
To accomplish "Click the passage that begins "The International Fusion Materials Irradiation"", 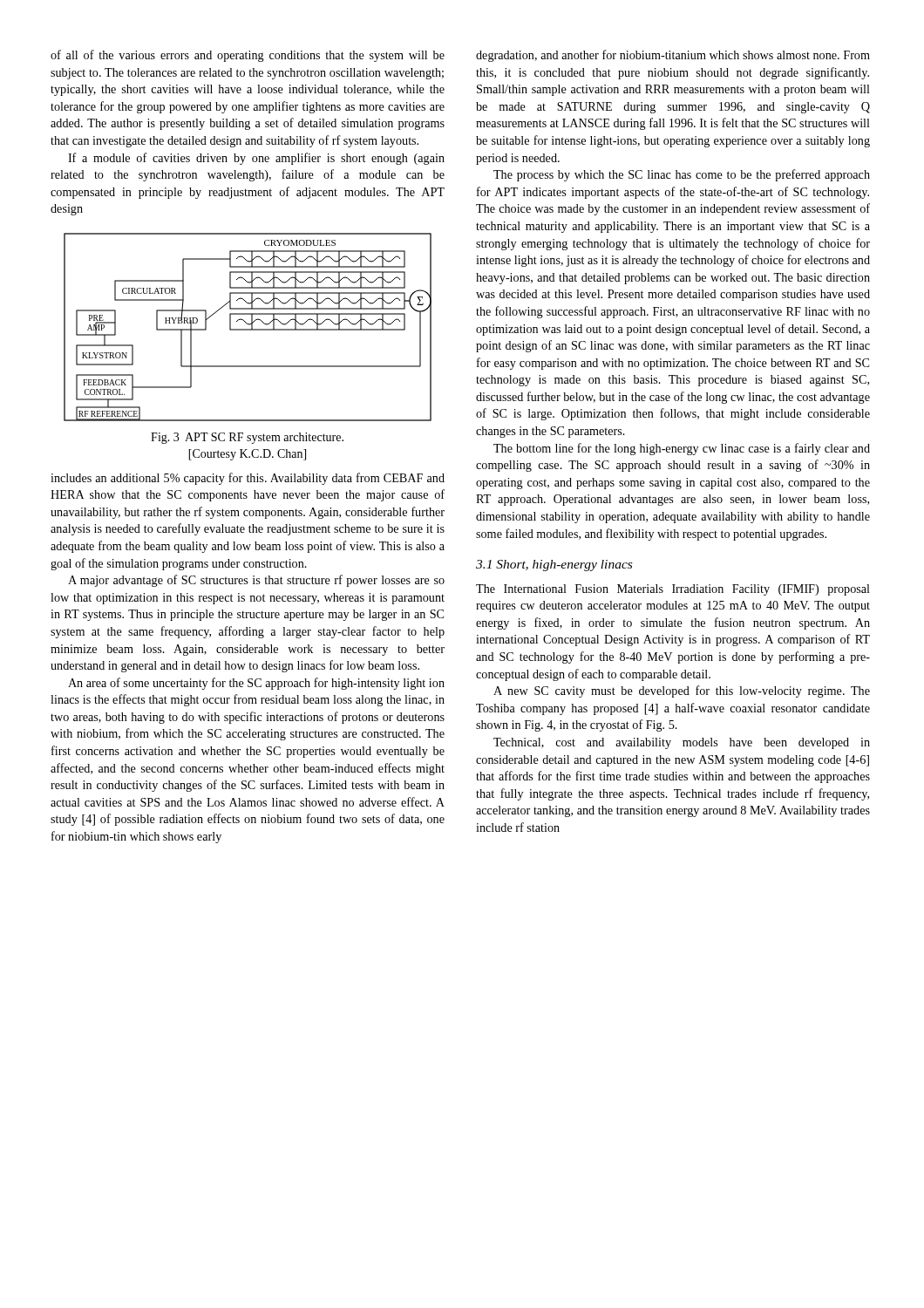I will click(673, 709).
